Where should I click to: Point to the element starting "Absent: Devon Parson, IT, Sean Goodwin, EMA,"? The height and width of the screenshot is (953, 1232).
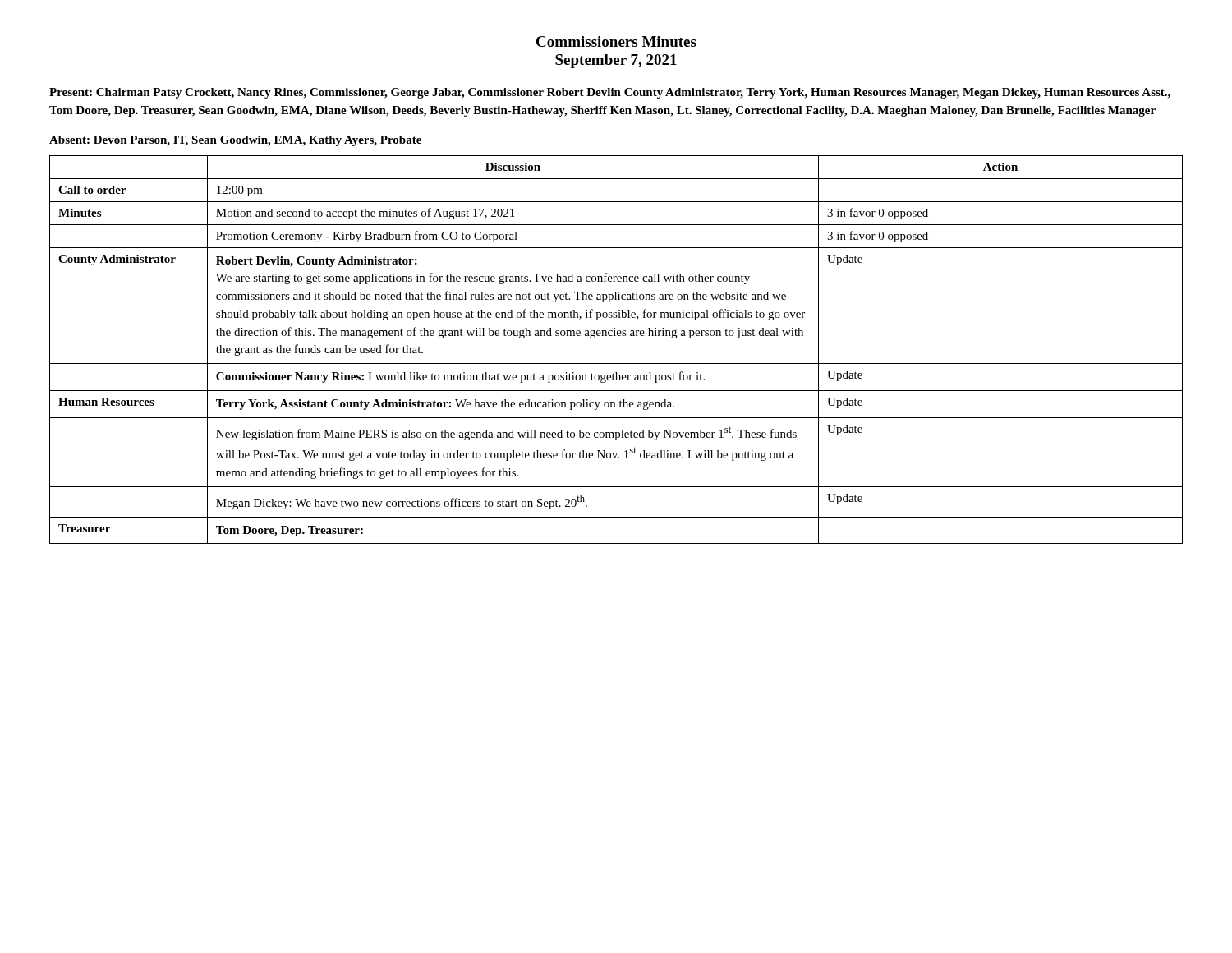tap(235, 139)
